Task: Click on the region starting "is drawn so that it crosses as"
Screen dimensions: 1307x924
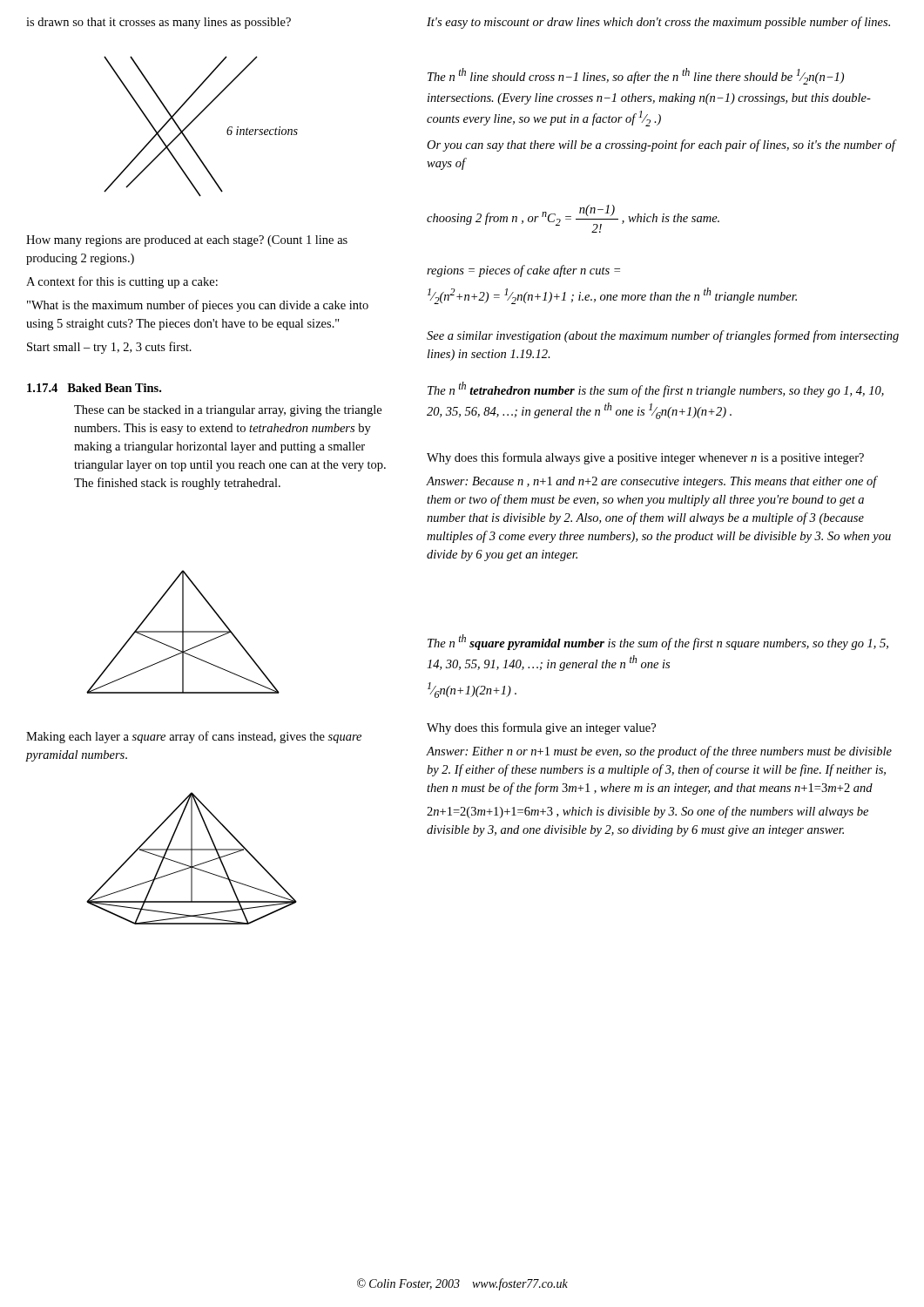Action: [x=209, y=22]
